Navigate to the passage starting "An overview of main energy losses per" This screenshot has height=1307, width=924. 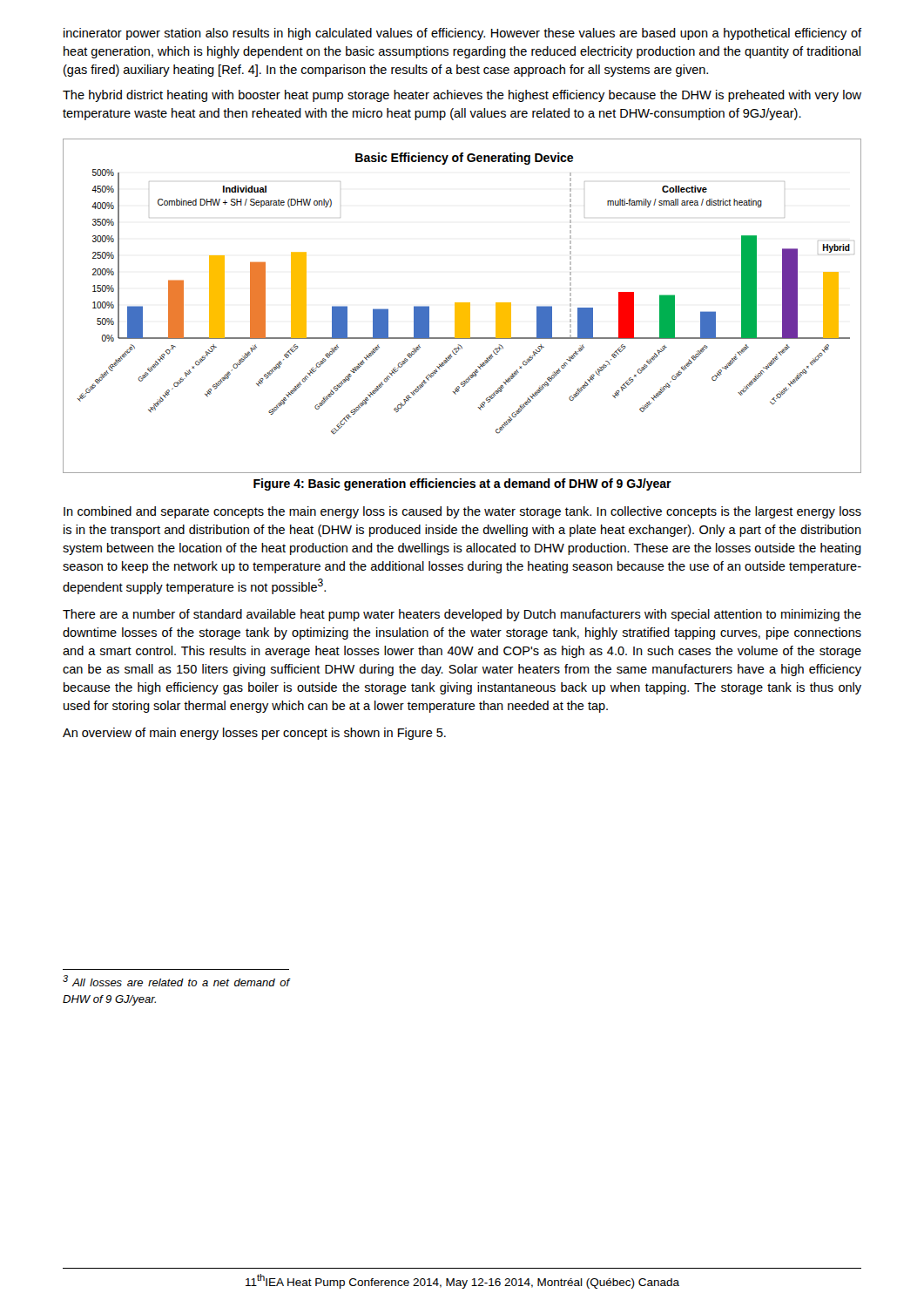click(254, 734)
